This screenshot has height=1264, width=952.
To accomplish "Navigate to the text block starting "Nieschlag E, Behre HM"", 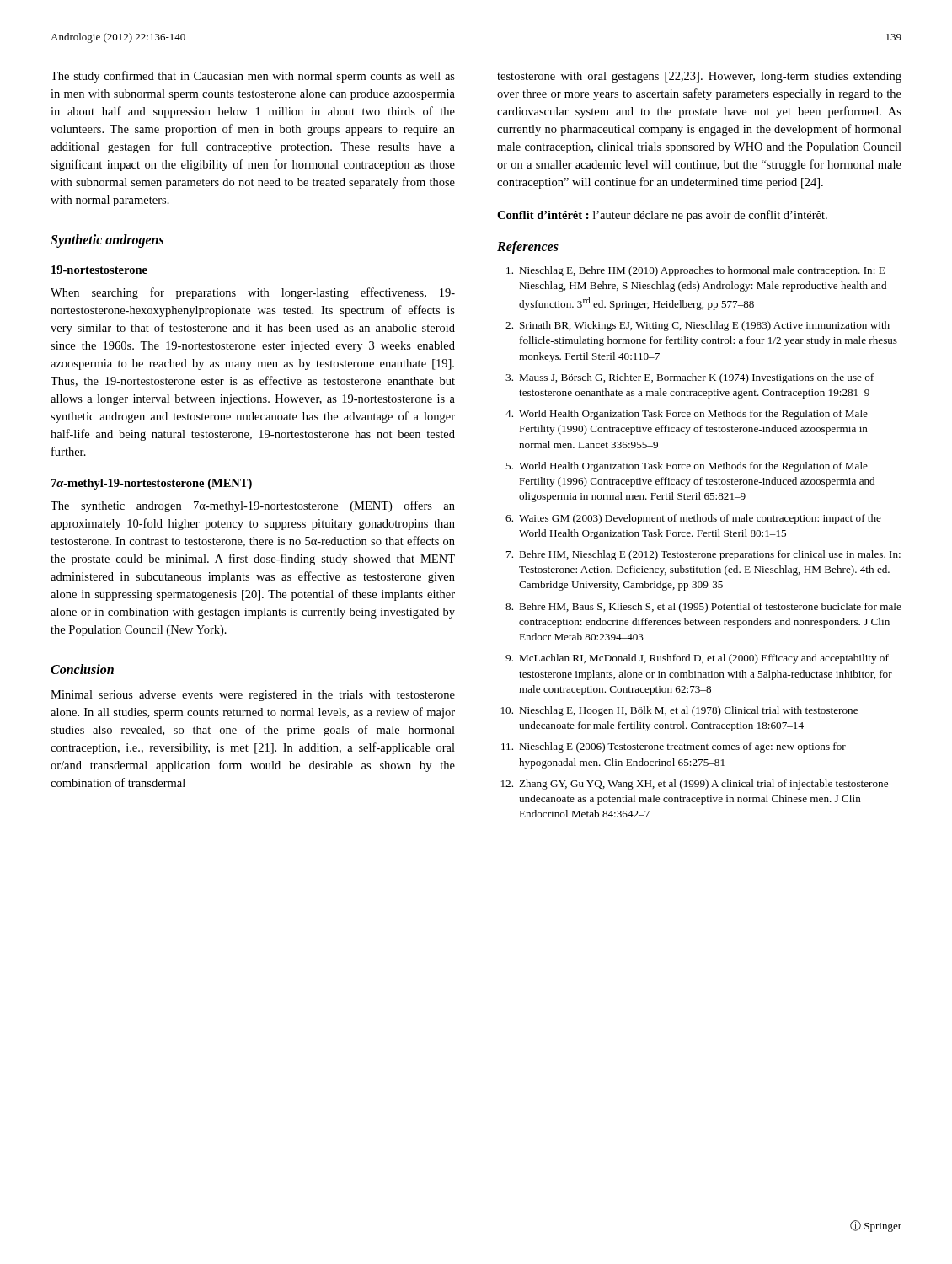I will pyautogui.click(x=699, y=287).
